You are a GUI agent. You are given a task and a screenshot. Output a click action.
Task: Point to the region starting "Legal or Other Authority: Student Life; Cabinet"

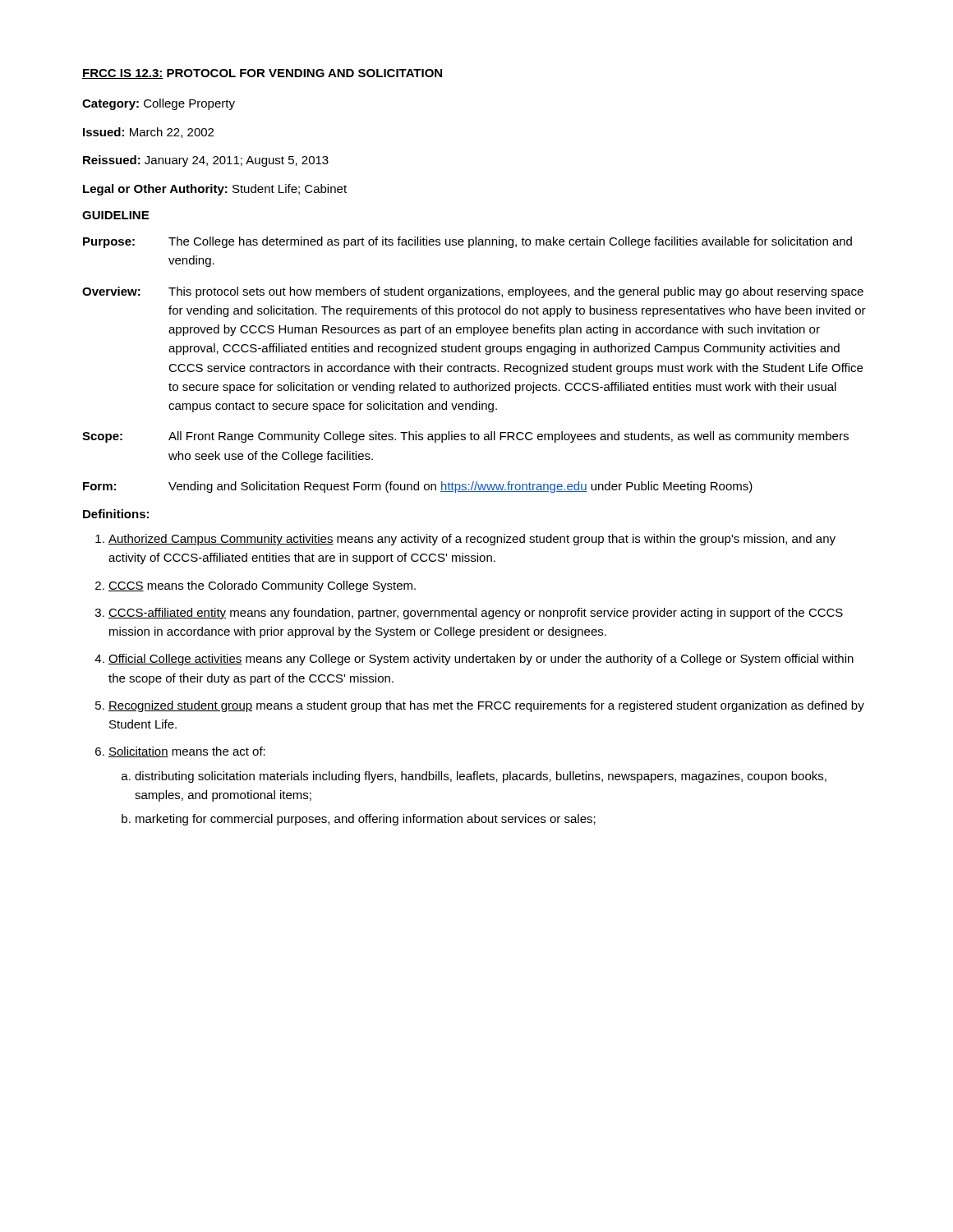pyautogui.click(x=214, y=188)
